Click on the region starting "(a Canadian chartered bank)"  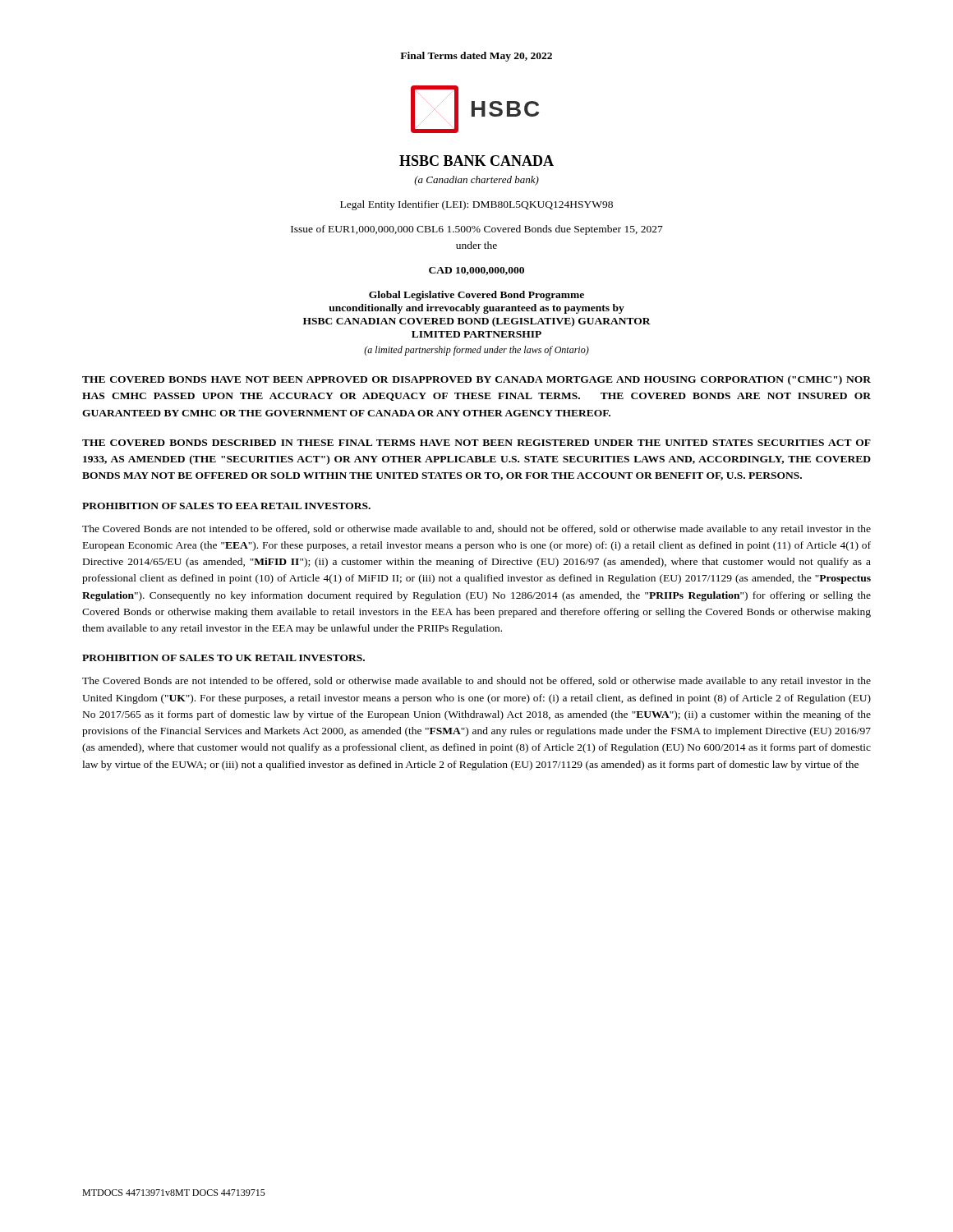[476, 180]
